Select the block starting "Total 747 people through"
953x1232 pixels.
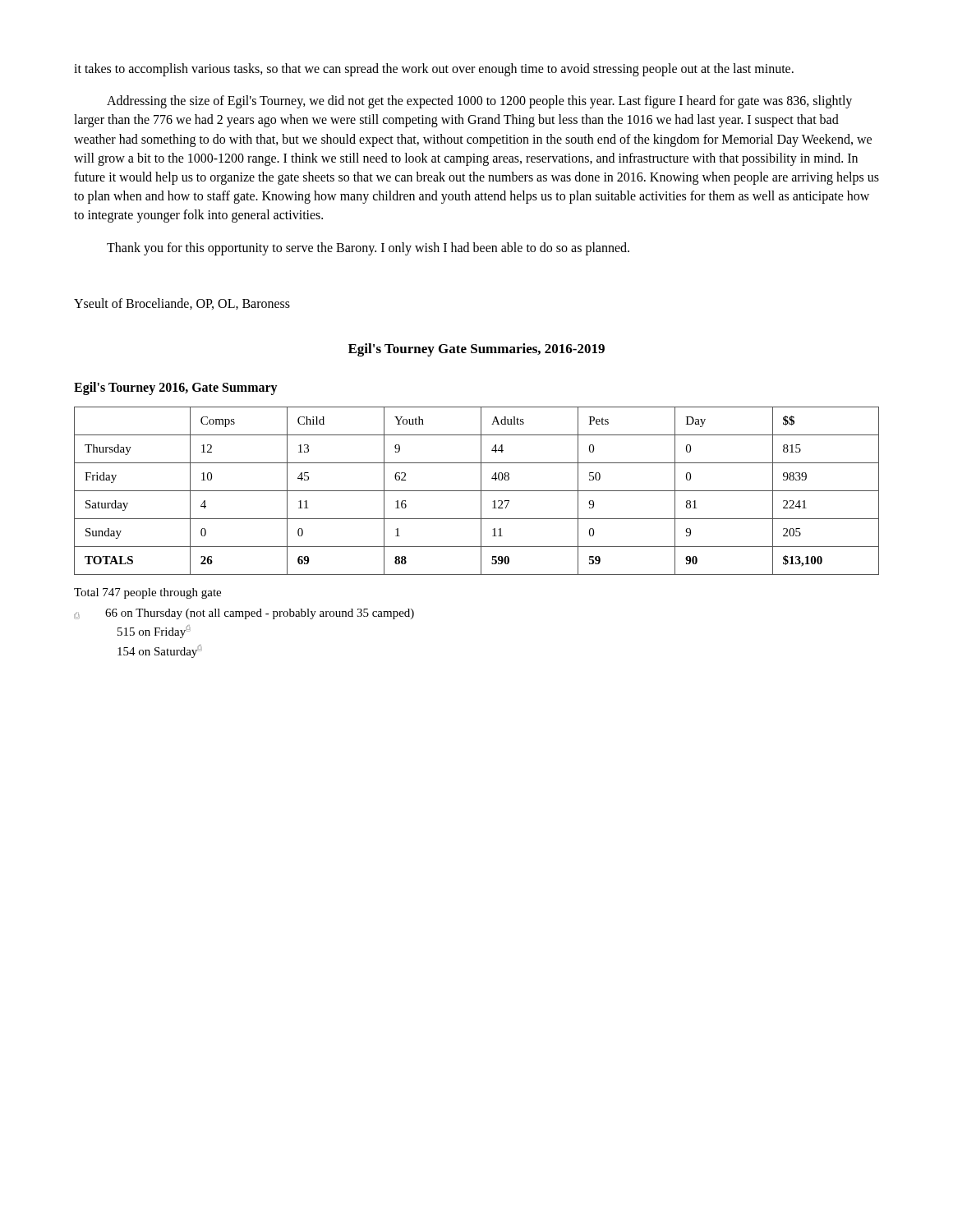point(148,592)
